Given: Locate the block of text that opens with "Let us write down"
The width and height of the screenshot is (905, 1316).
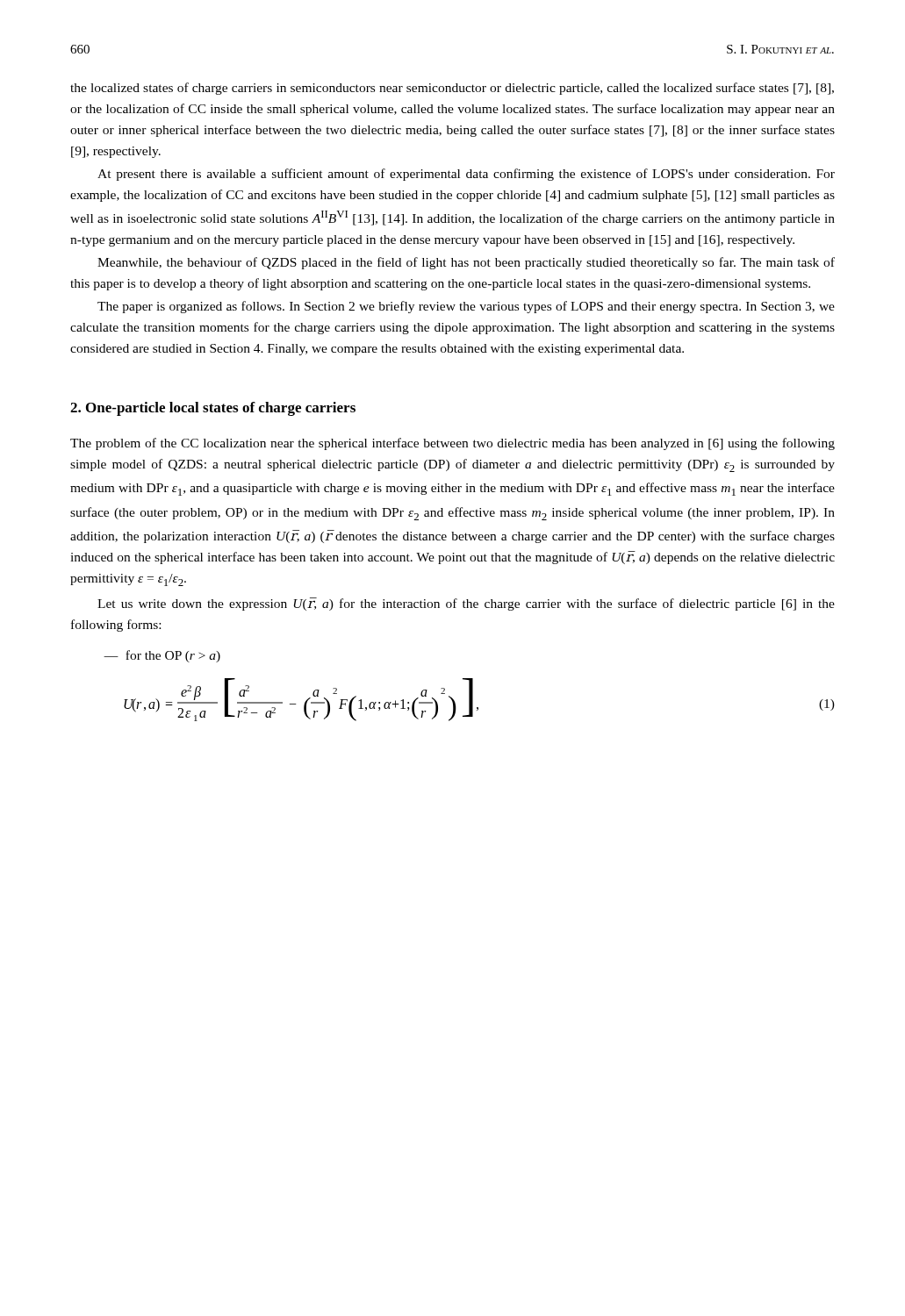Looking at the screenshot, I should [x=452, y=614].
